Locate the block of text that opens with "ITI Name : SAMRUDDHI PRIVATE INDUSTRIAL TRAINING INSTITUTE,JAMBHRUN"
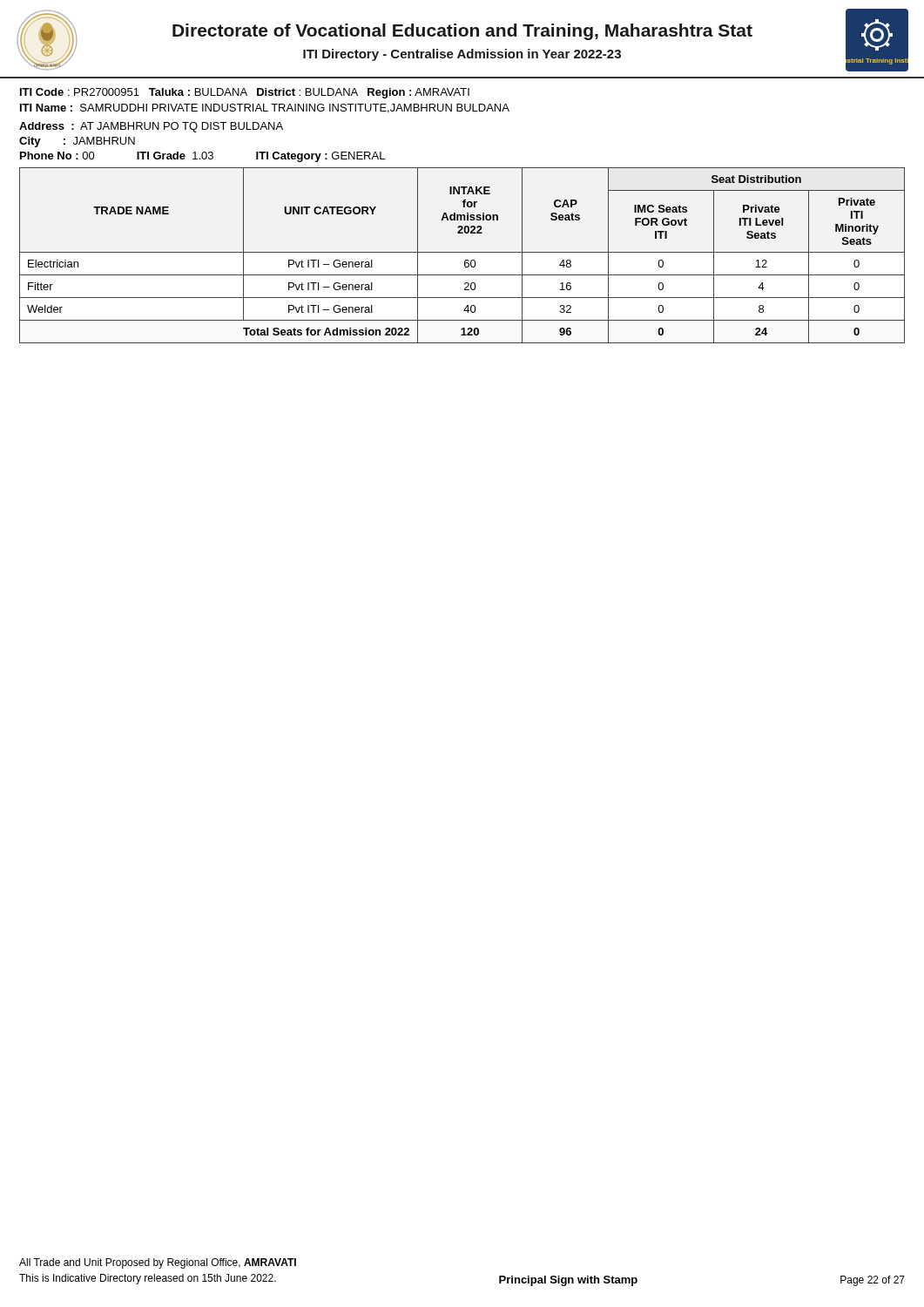Viewport: 924px width, 1307px height. pyautogui.click(x=264, y=108)
